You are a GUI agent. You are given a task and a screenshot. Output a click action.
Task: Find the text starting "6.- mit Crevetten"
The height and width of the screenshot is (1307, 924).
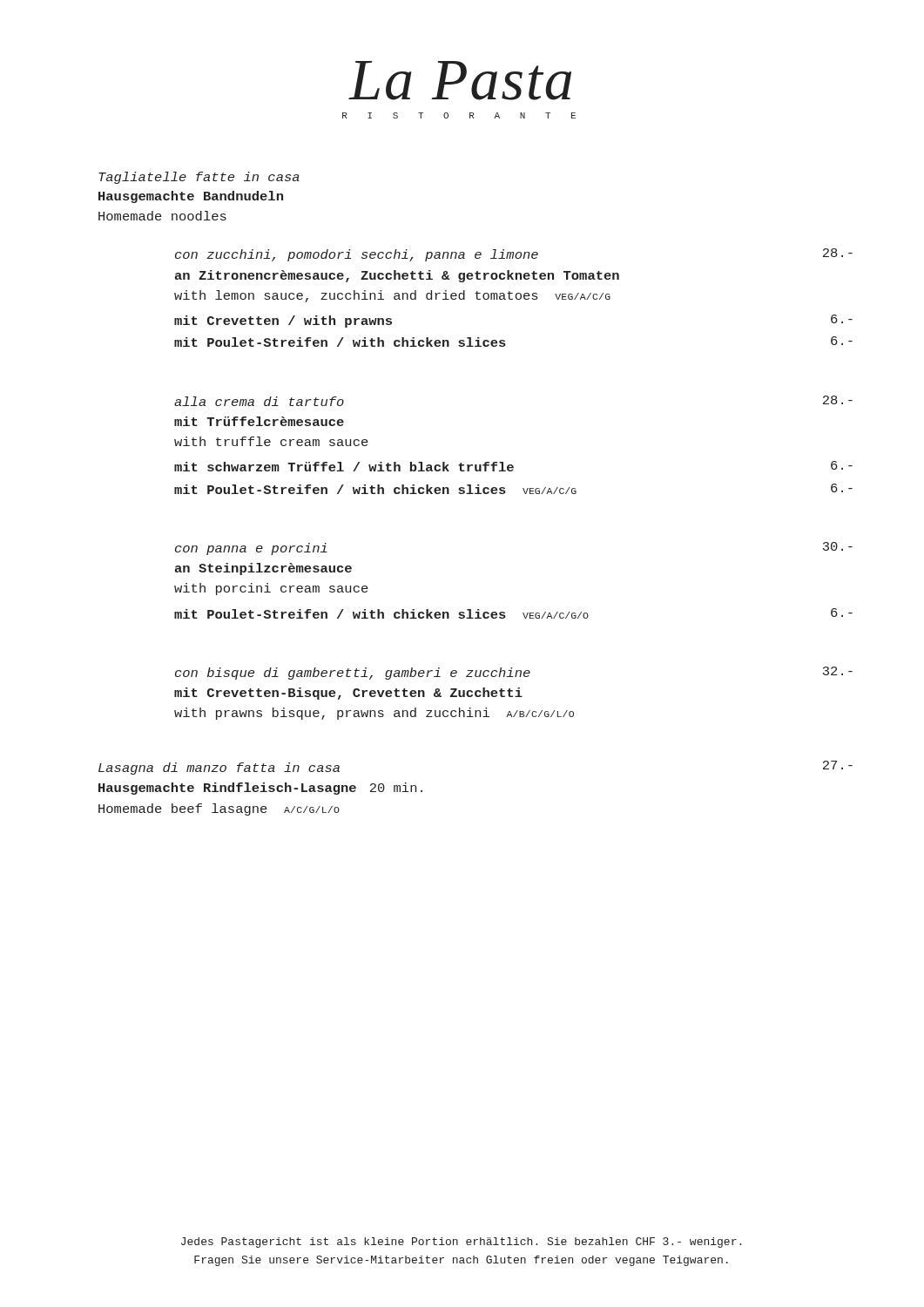[274, 321]
